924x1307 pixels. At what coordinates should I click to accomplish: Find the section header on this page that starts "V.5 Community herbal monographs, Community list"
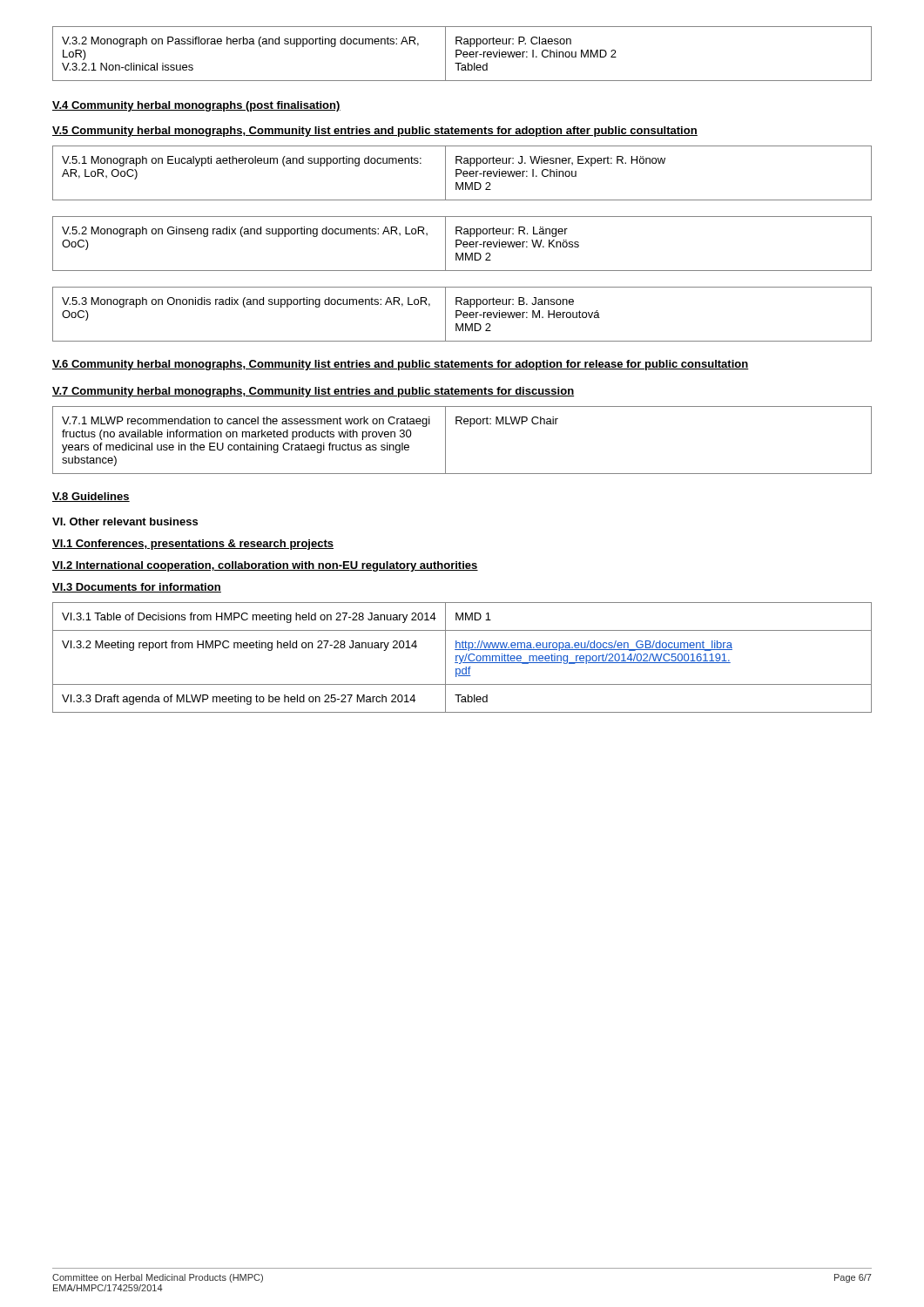pos(375,130)
